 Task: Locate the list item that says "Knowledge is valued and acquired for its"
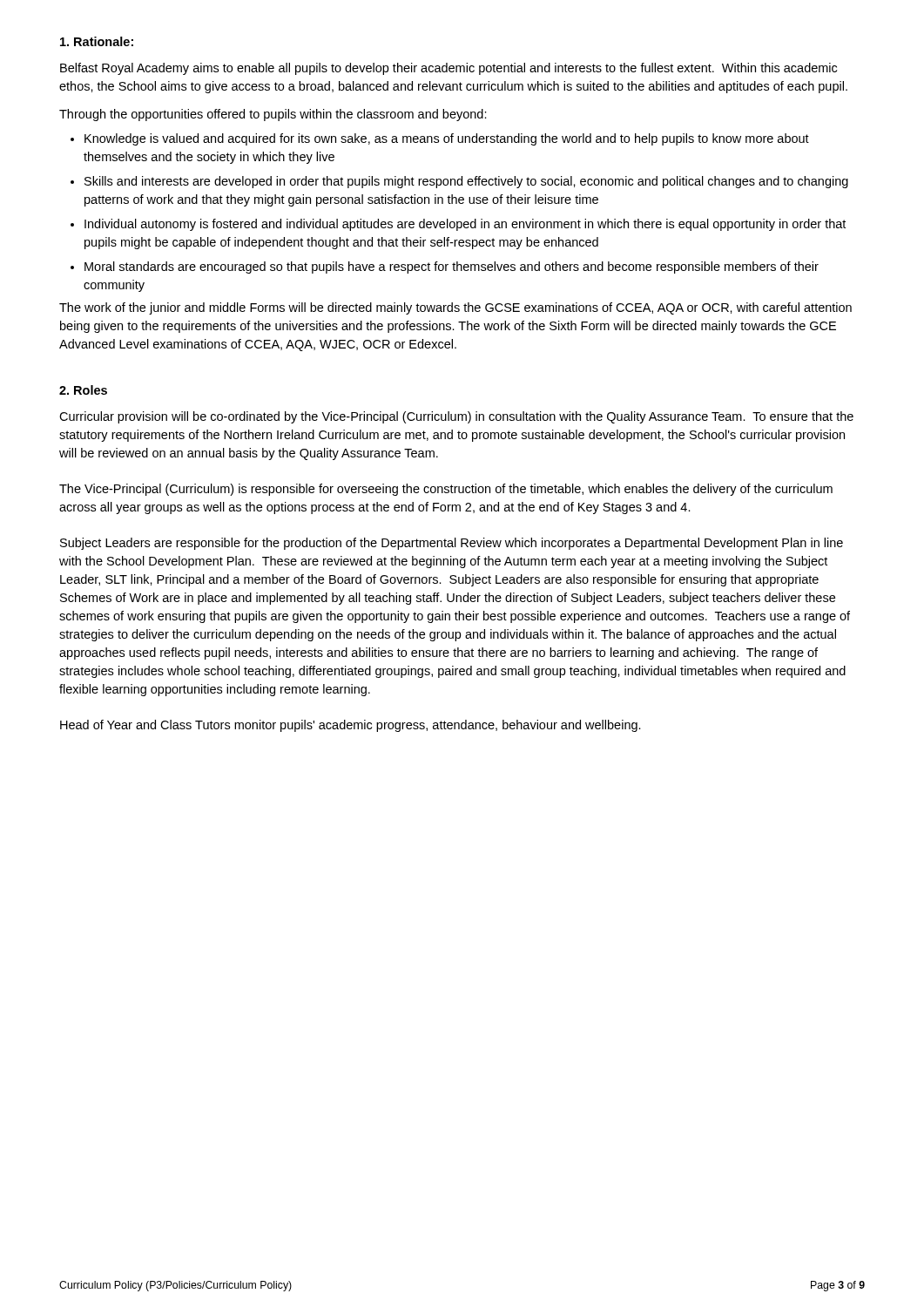tap(446, 148)
